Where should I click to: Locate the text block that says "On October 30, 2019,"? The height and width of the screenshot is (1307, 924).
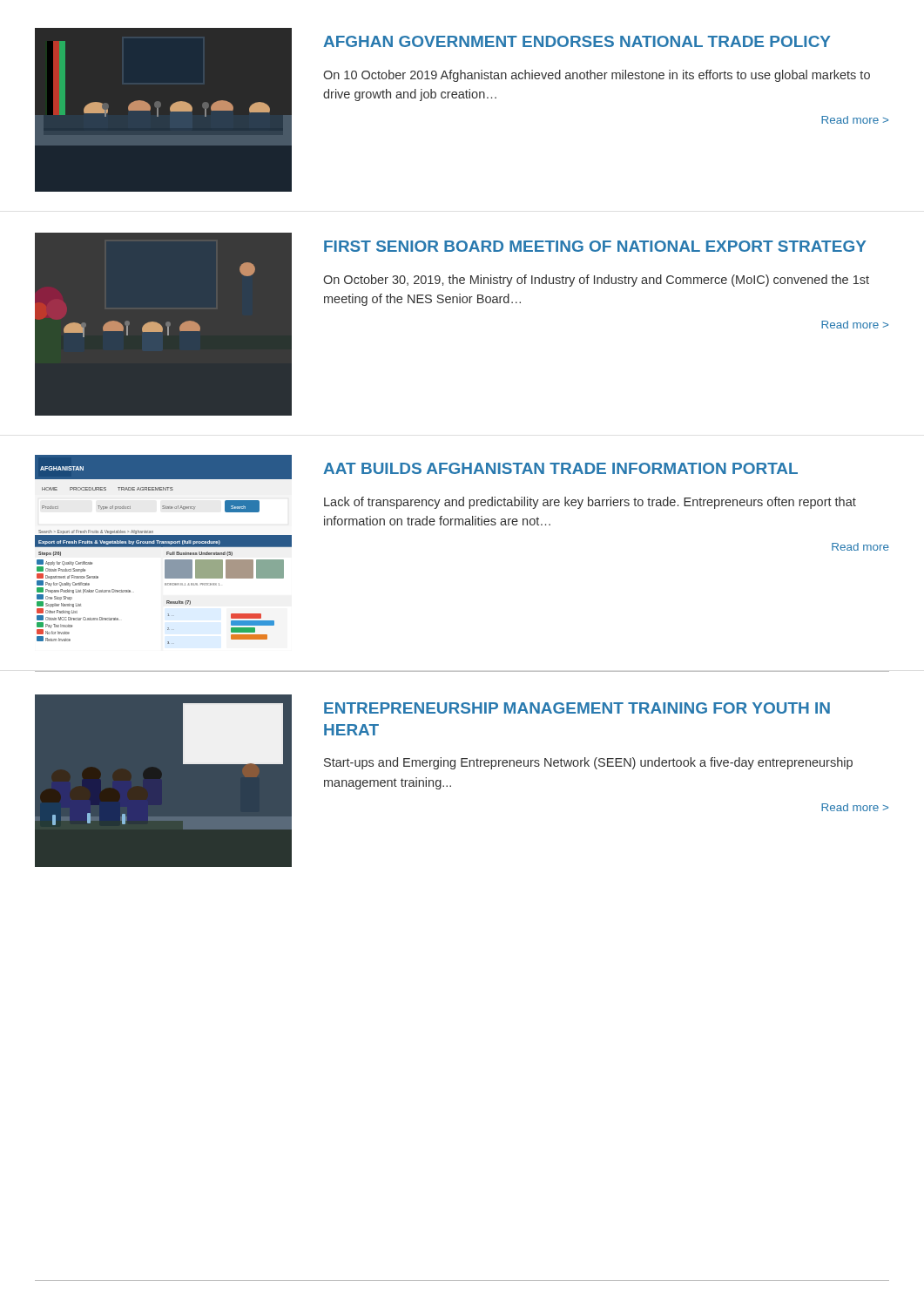pyautogui.click(x=596, y=289)
